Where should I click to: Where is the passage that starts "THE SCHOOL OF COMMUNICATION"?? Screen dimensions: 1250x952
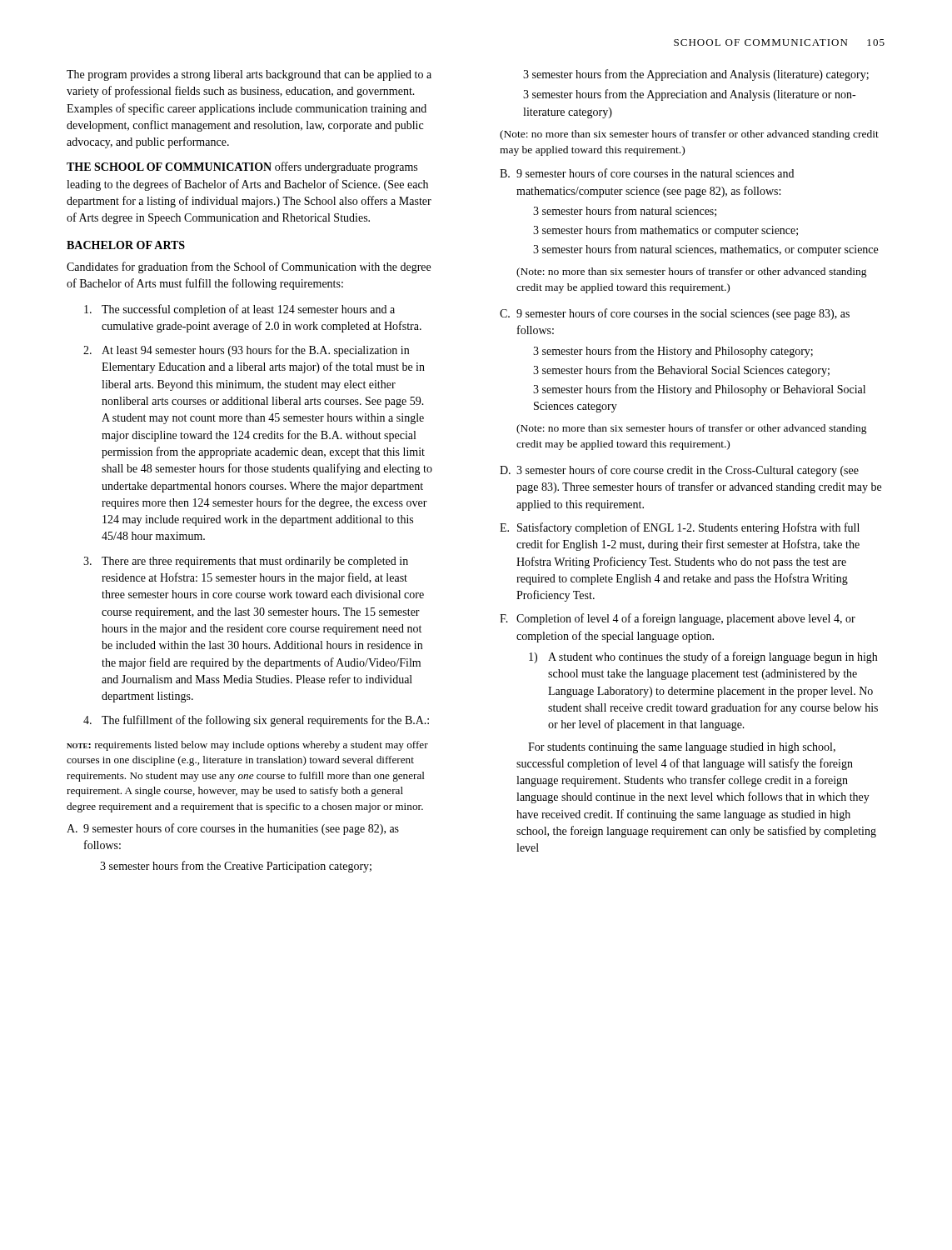(250, 193)
